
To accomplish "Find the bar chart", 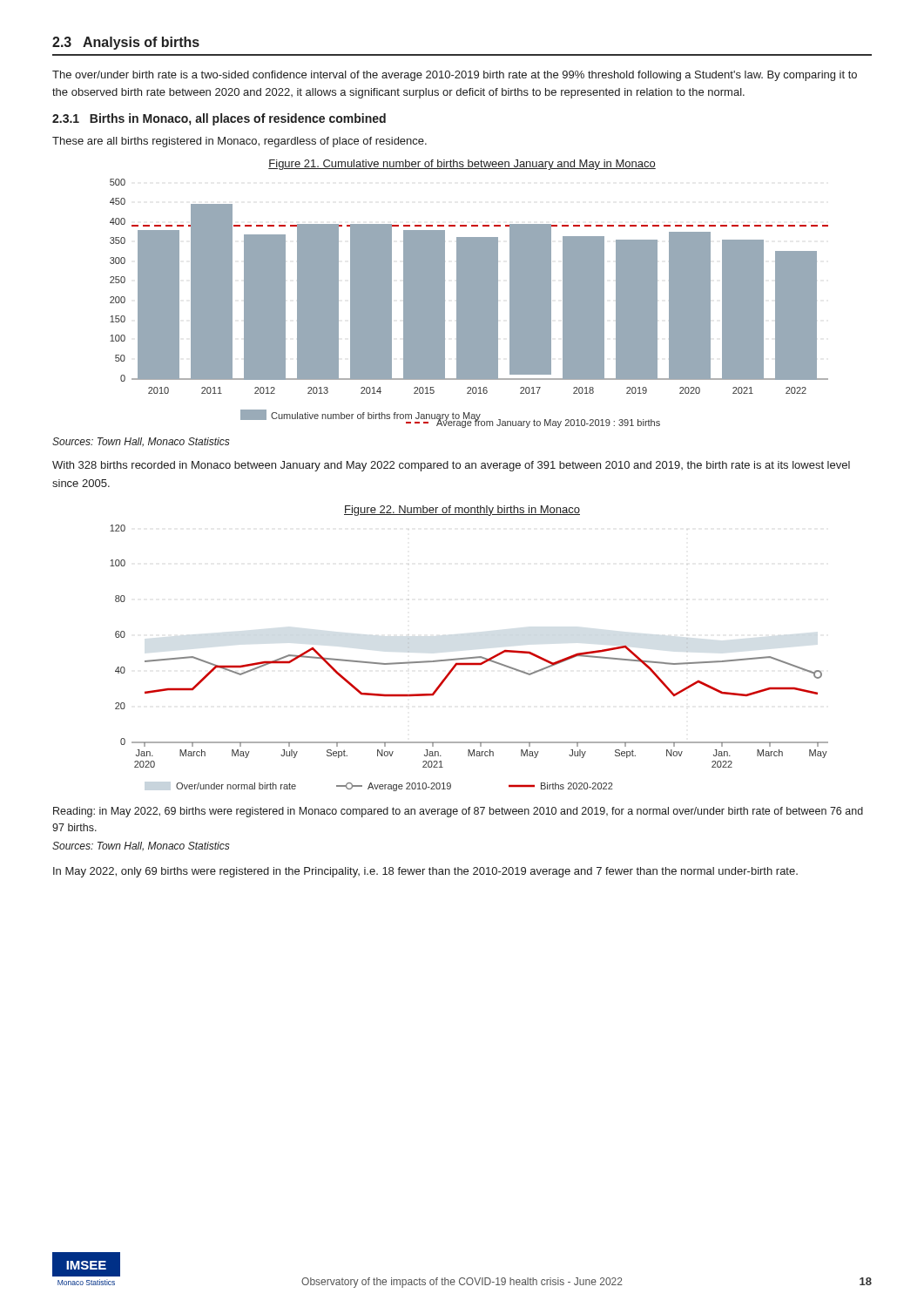I will tap(462, 304).
